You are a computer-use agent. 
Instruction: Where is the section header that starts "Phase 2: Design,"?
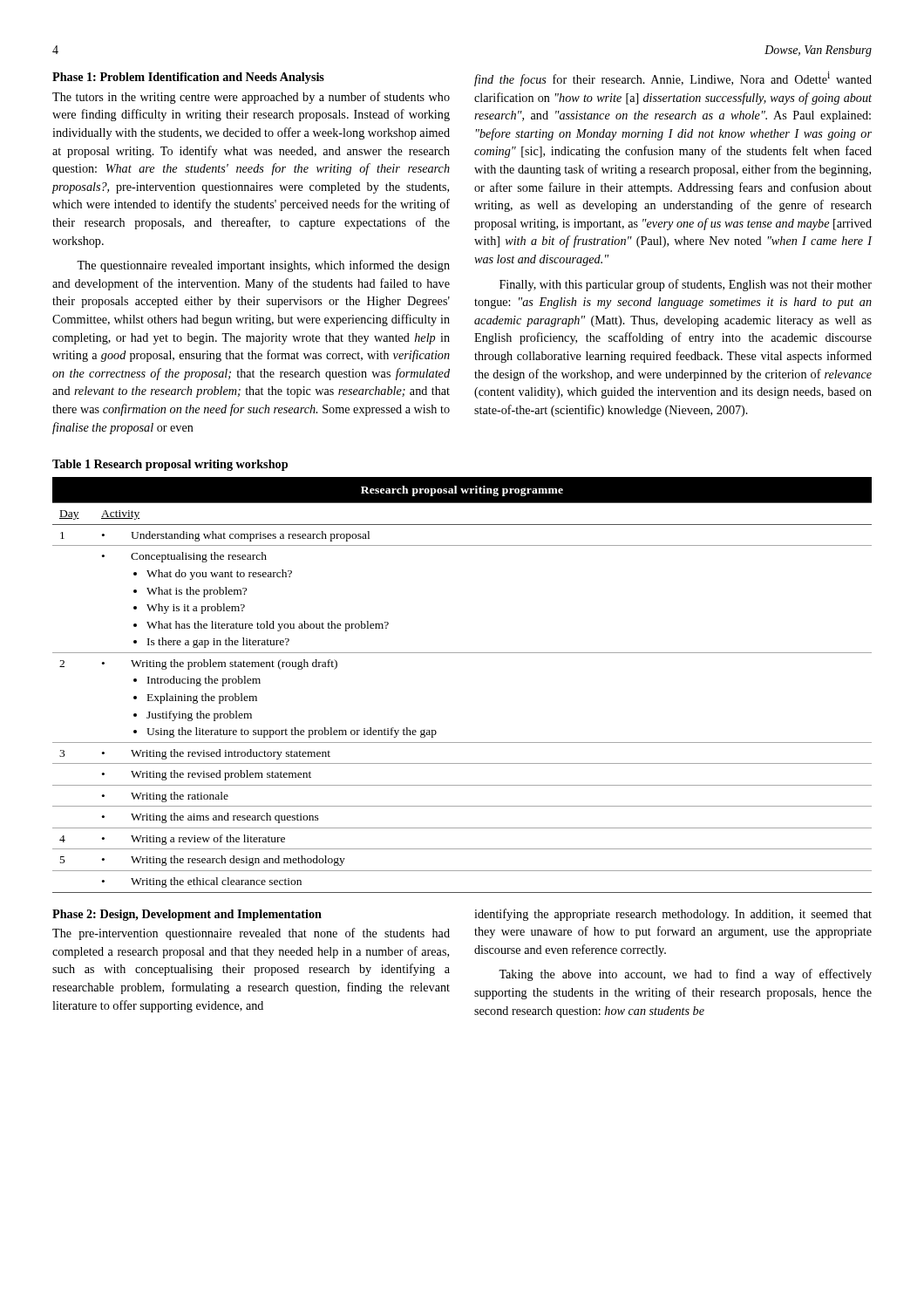251,914
